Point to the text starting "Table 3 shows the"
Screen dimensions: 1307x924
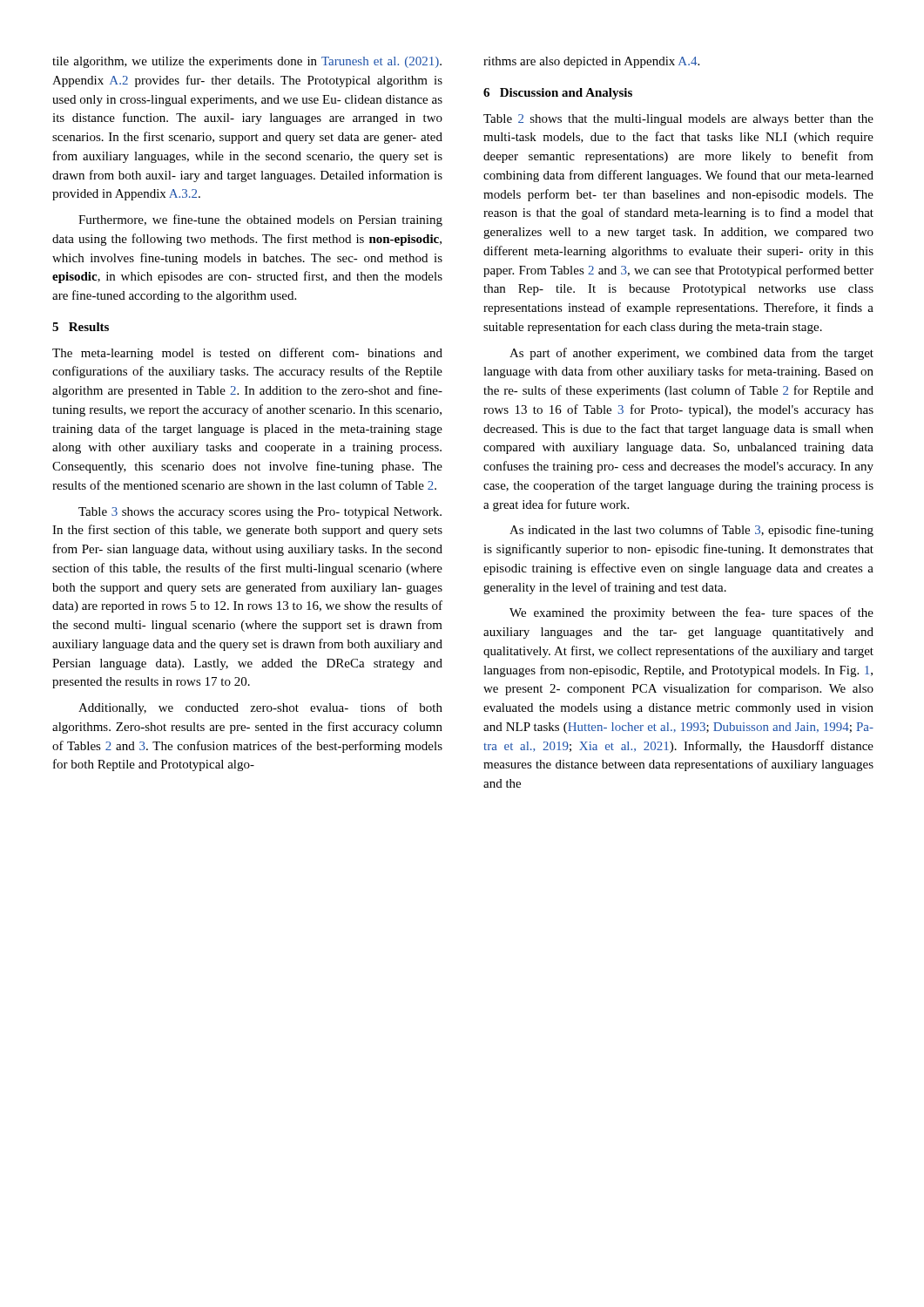(x=247, y=597)
